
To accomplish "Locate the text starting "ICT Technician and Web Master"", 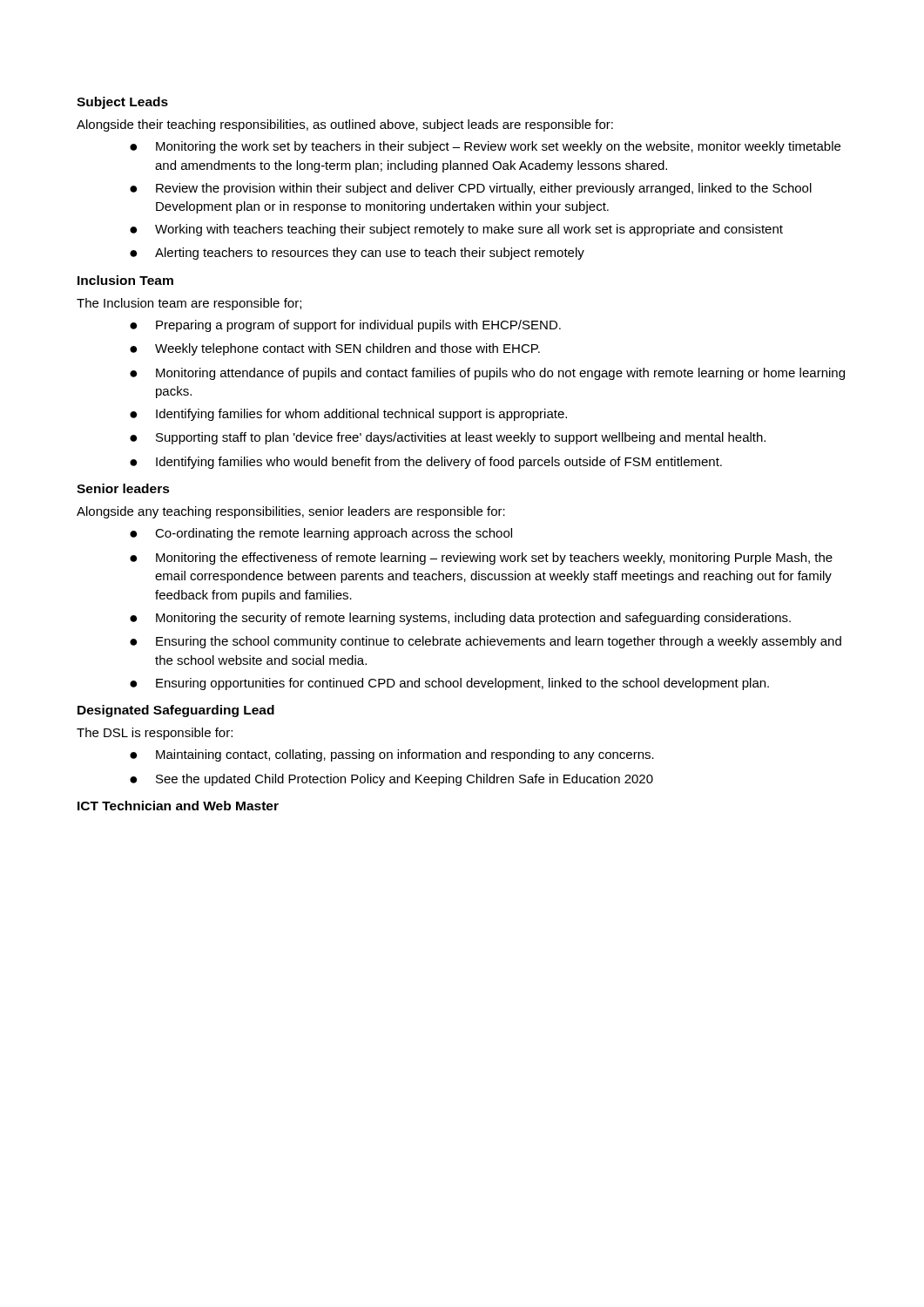I will pos(178,806).
